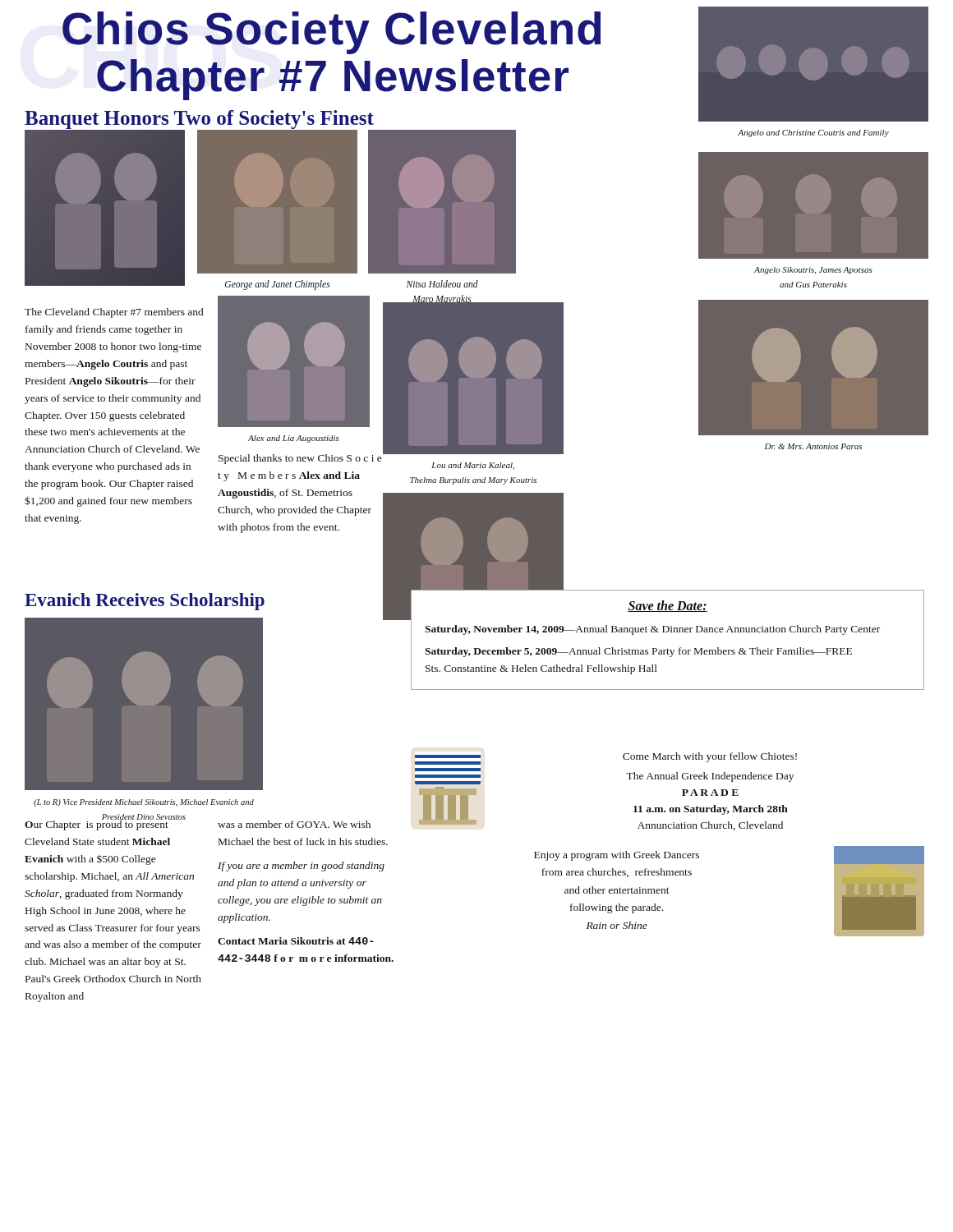Click where it says "Alex and Lia Augoustidis"

(x=294, y=438)
